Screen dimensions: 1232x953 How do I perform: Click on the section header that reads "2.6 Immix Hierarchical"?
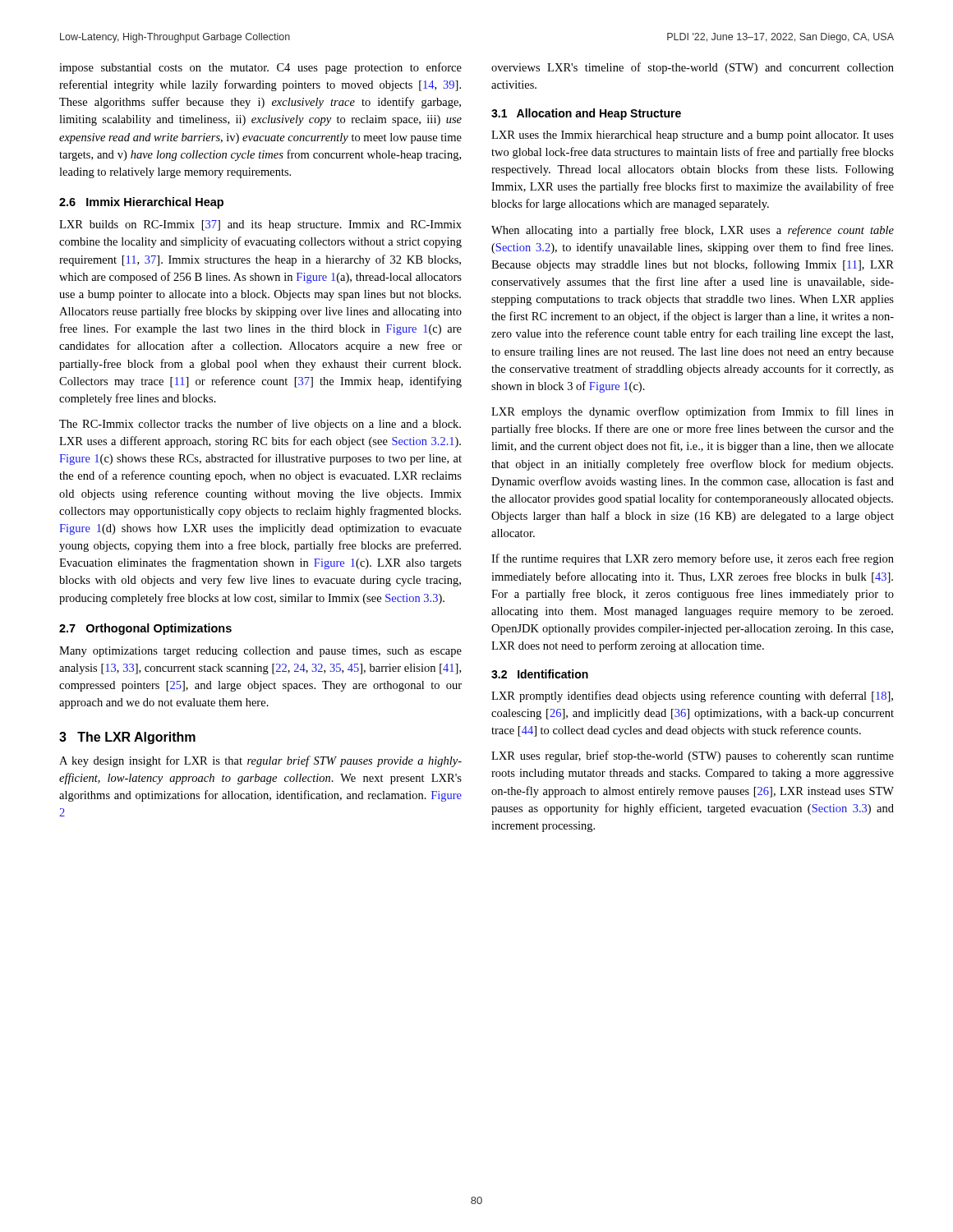coord(142,202)
